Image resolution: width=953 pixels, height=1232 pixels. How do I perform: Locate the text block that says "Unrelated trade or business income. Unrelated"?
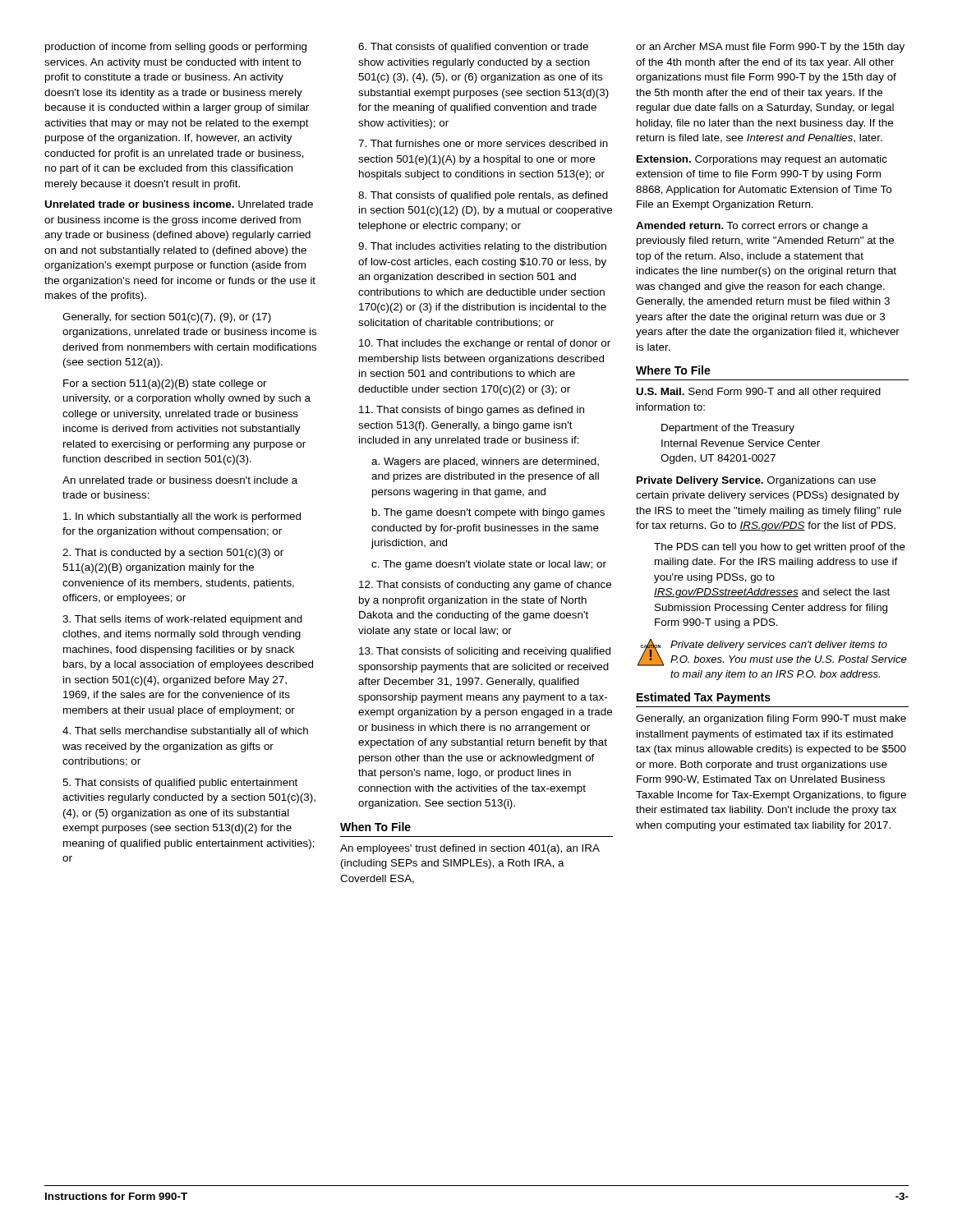pos(181,250)
